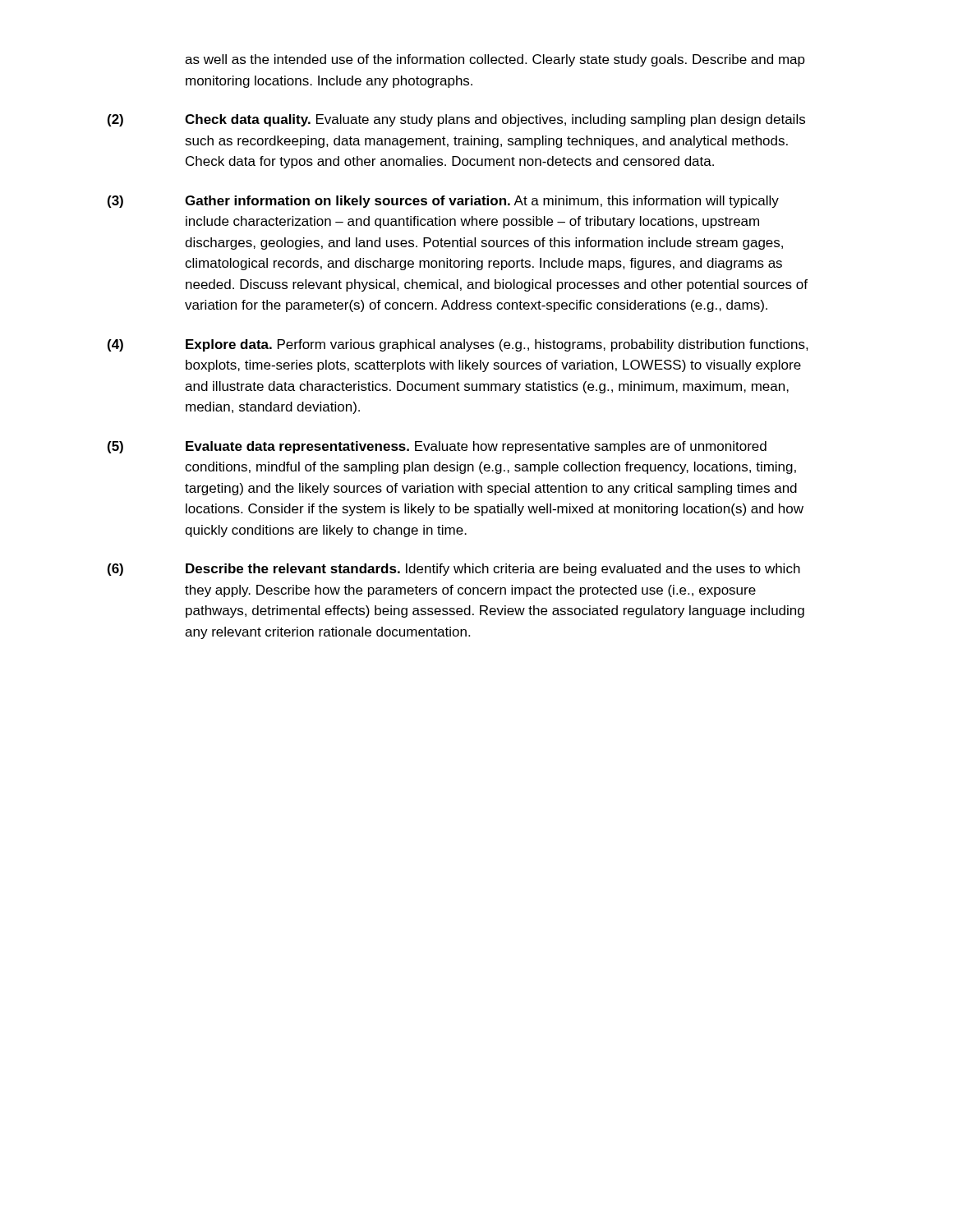The width and height of the screenshot is (953, 1232).
Task: Find the list item that says "(6) Describe the relevant standards."
Action: pos(464,600)
